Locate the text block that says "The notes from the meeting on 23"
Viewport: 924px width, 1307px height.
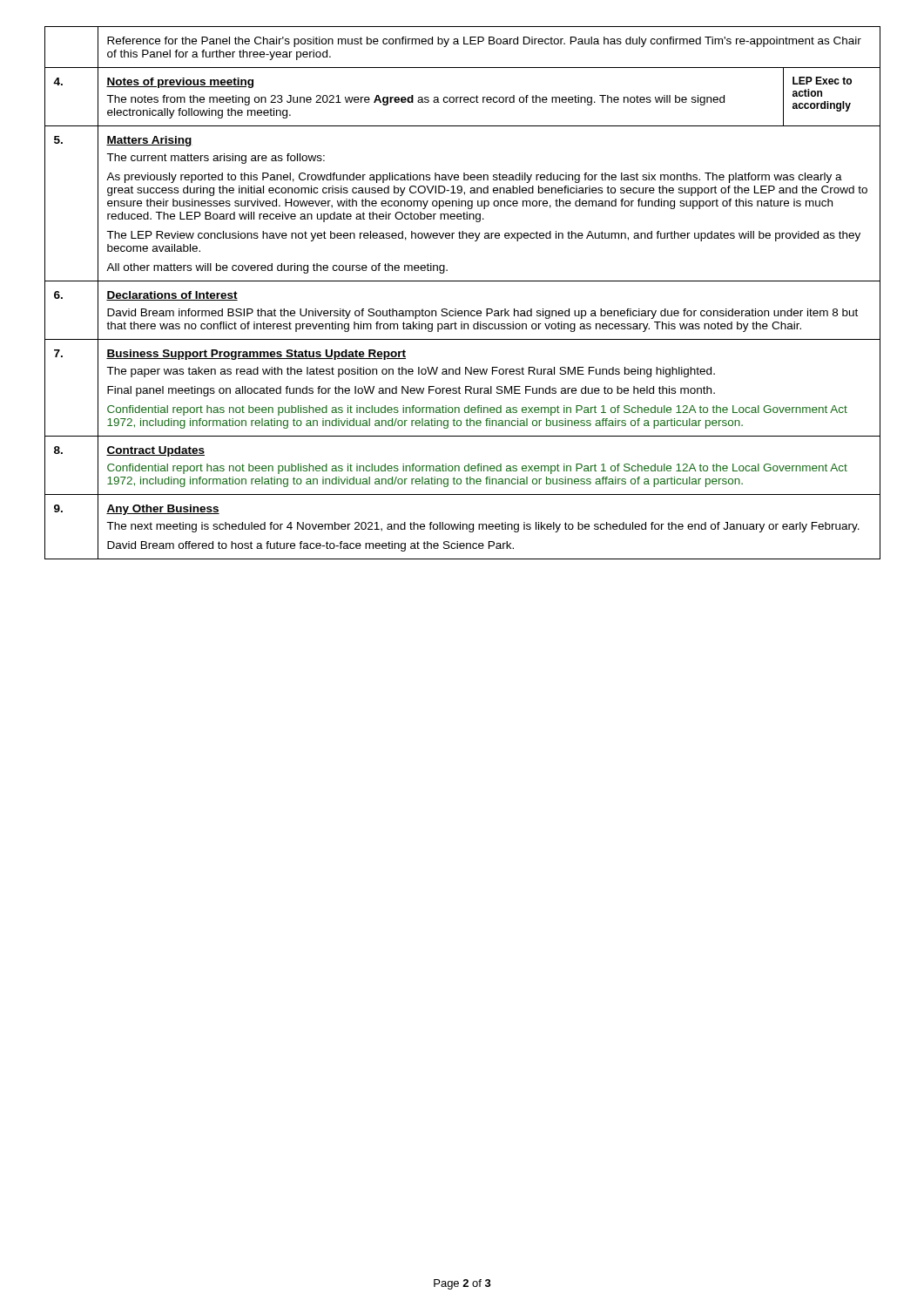point(416,105)
